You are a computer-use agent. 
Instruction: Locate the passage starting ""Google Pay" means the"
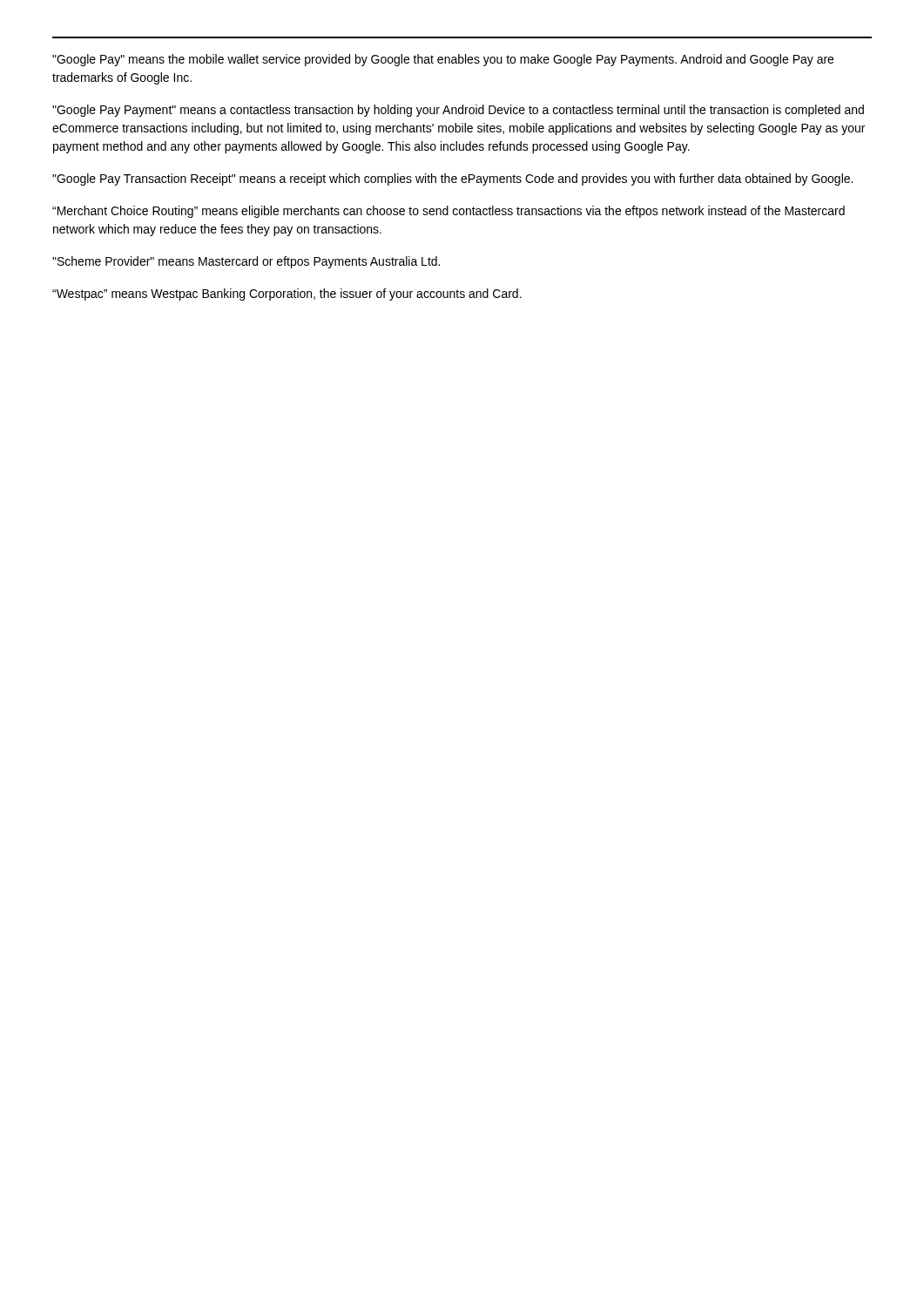[x=443, y=68]
